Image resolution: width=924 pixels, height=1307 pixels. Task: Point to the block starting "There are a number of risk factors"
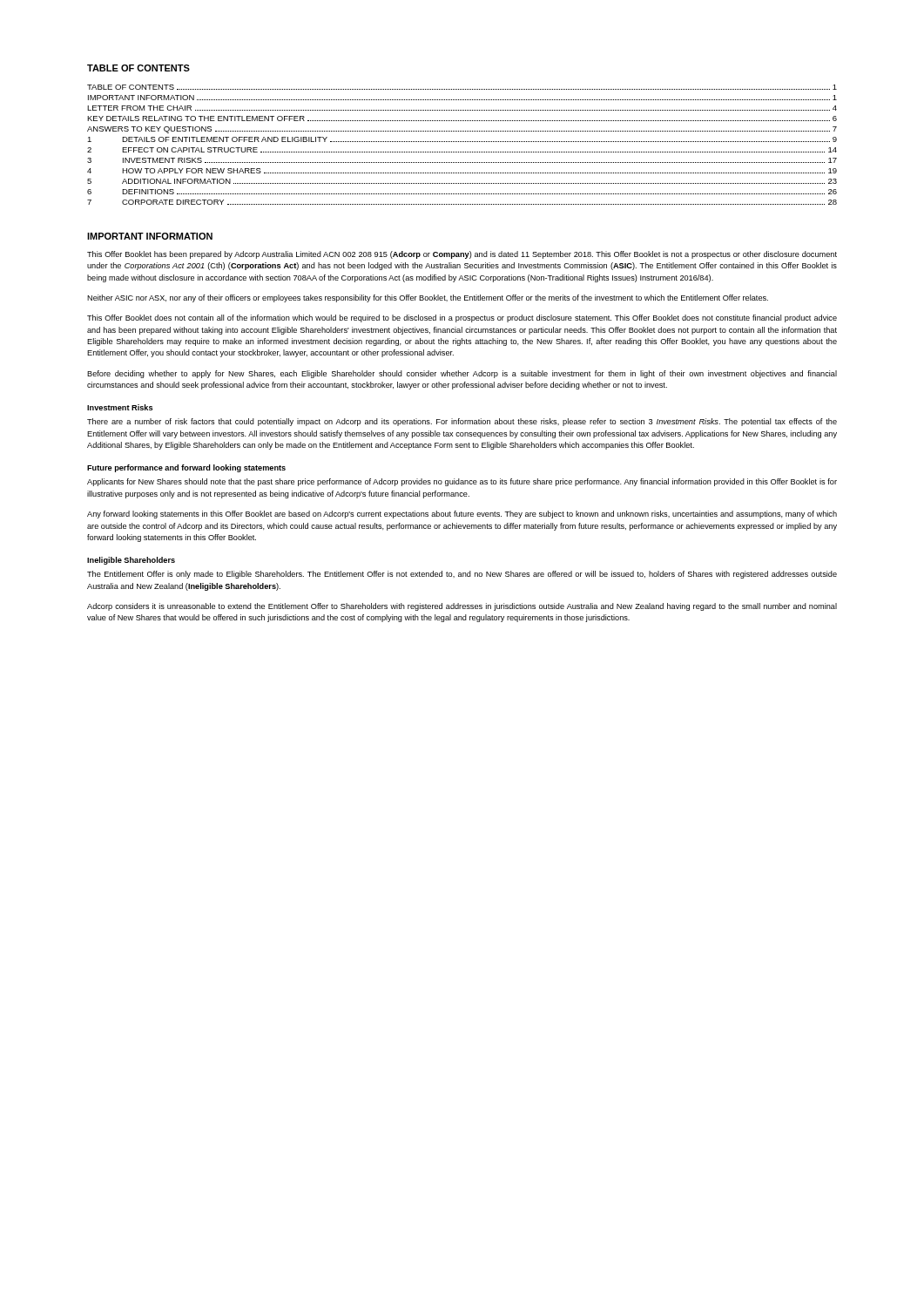pos(462,434)
